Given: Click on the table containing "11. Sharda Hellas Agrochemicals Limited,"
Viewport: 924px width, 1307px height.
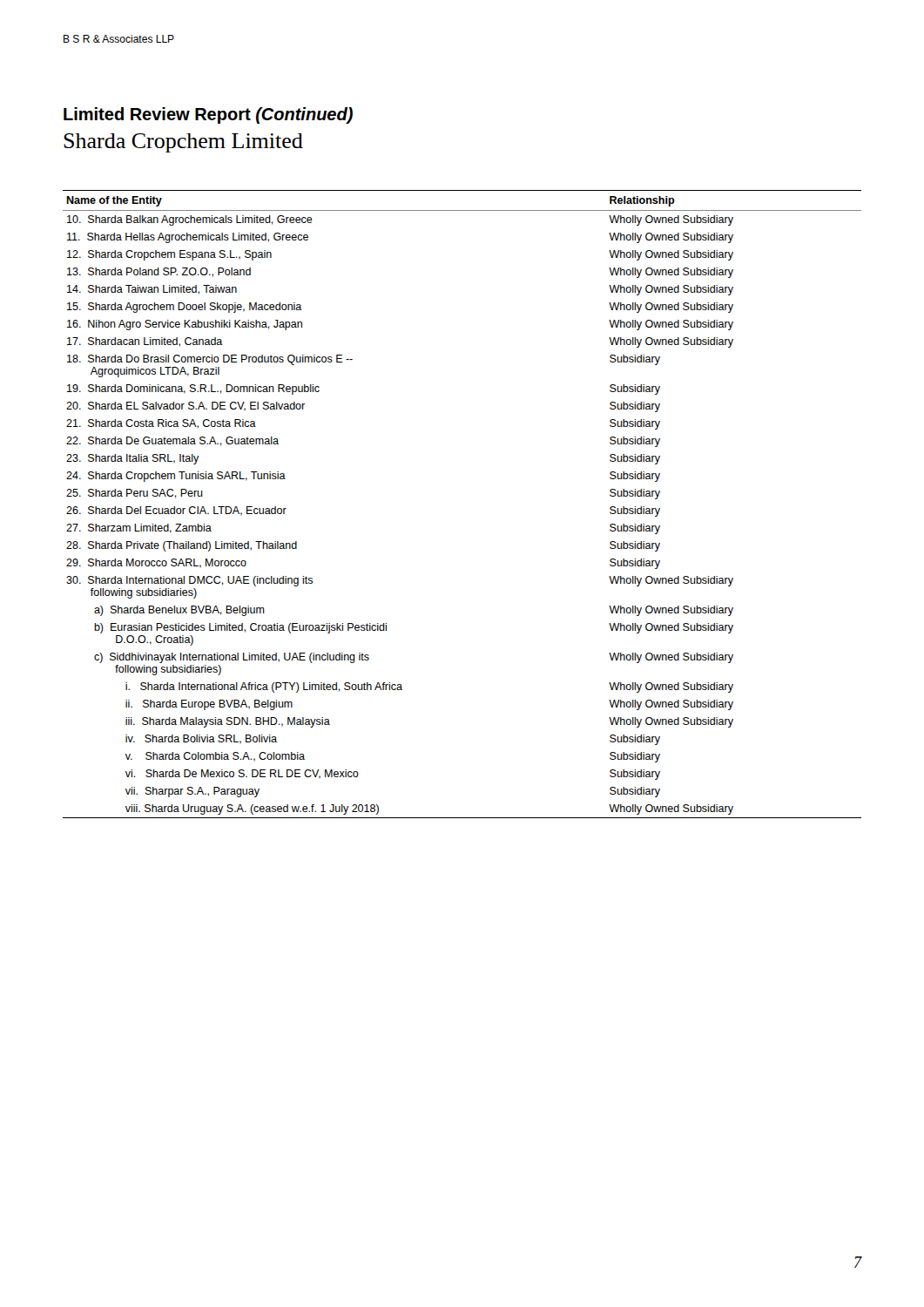Looking at the screenshot, I should 462,504.
